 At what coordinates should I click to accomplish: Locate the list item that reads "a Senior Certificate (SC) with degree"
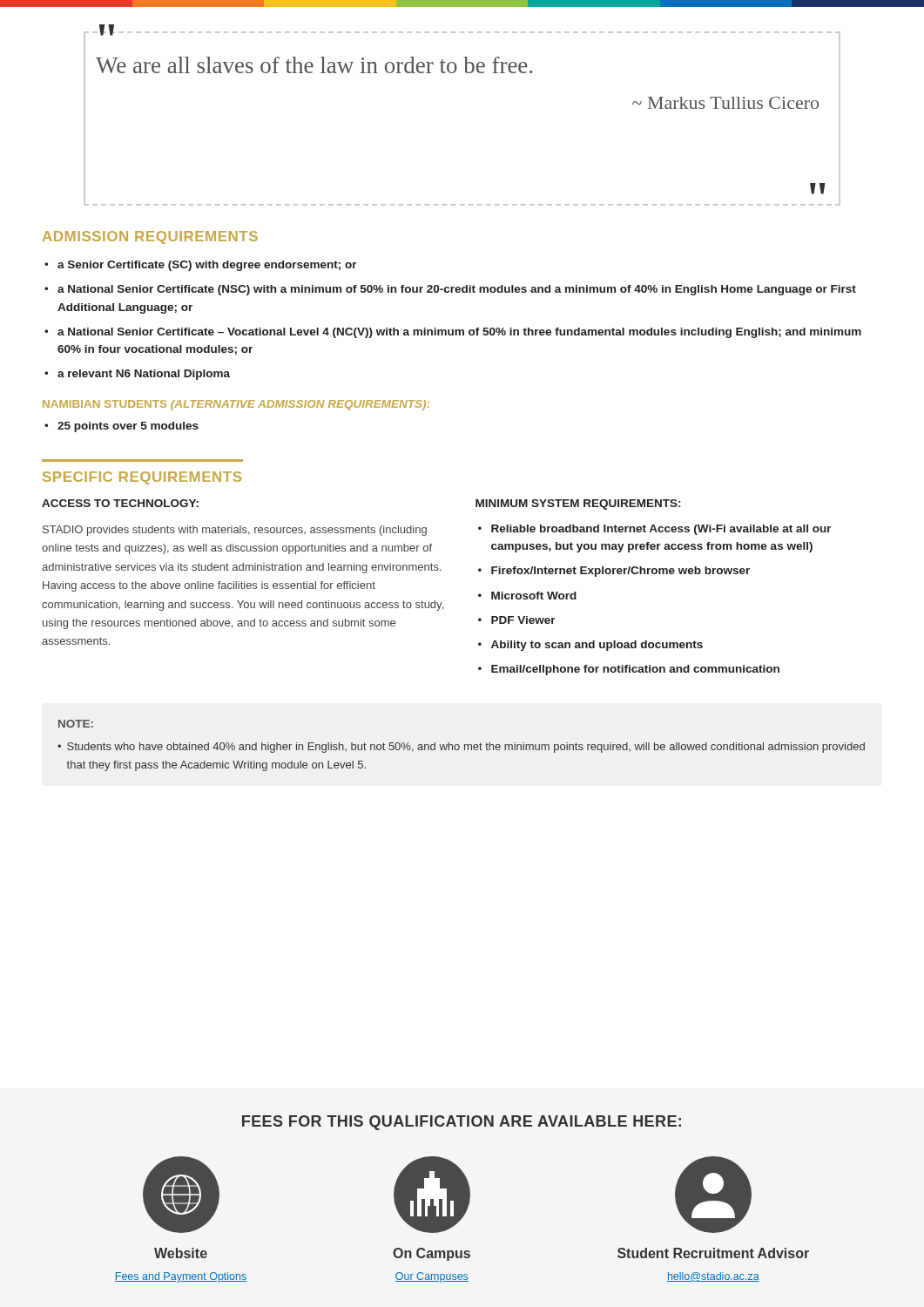(x=201, y=266)
